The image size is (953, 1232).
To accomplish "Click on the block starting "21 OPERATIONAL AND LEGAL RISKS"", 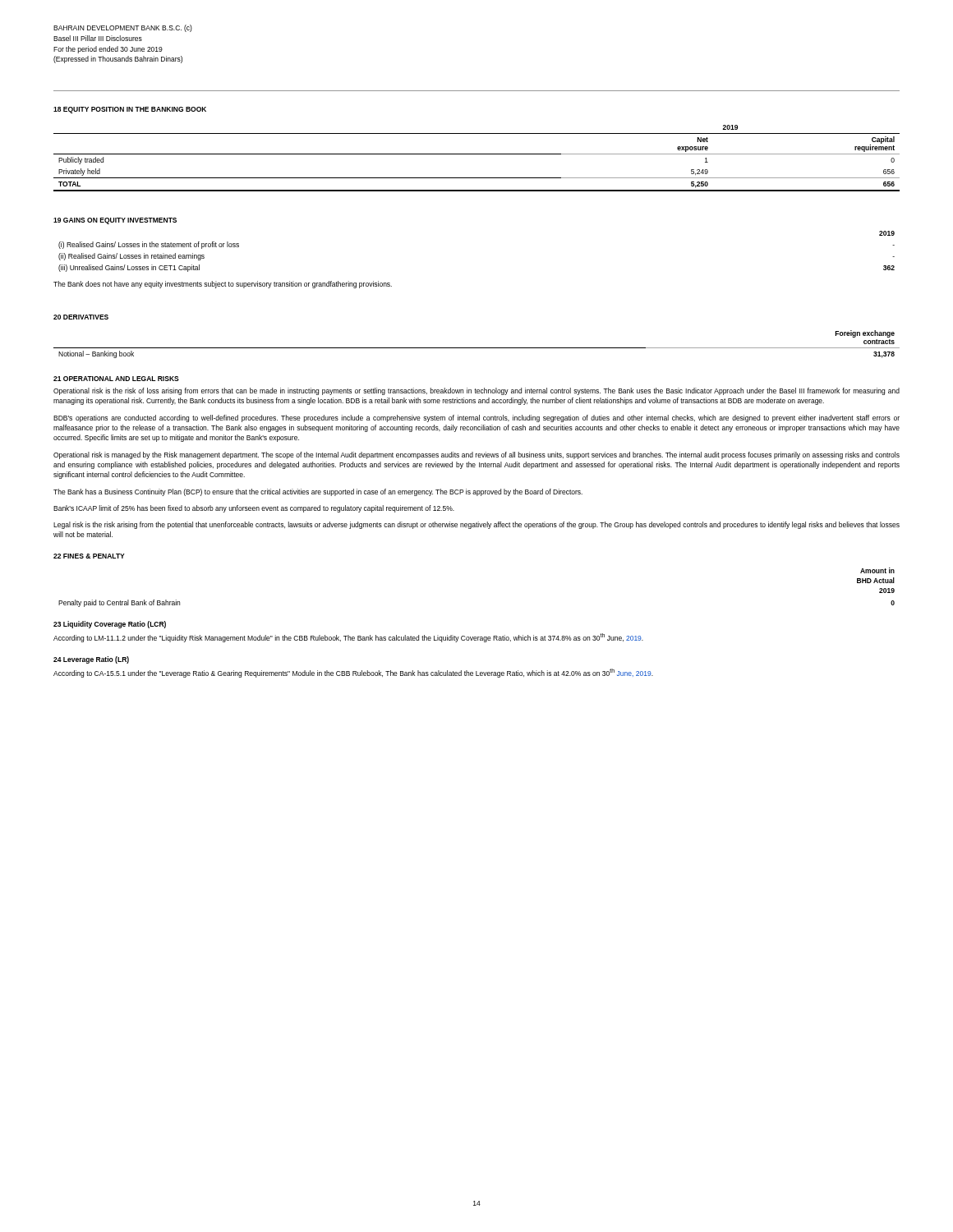I will (x=116, y=379).
